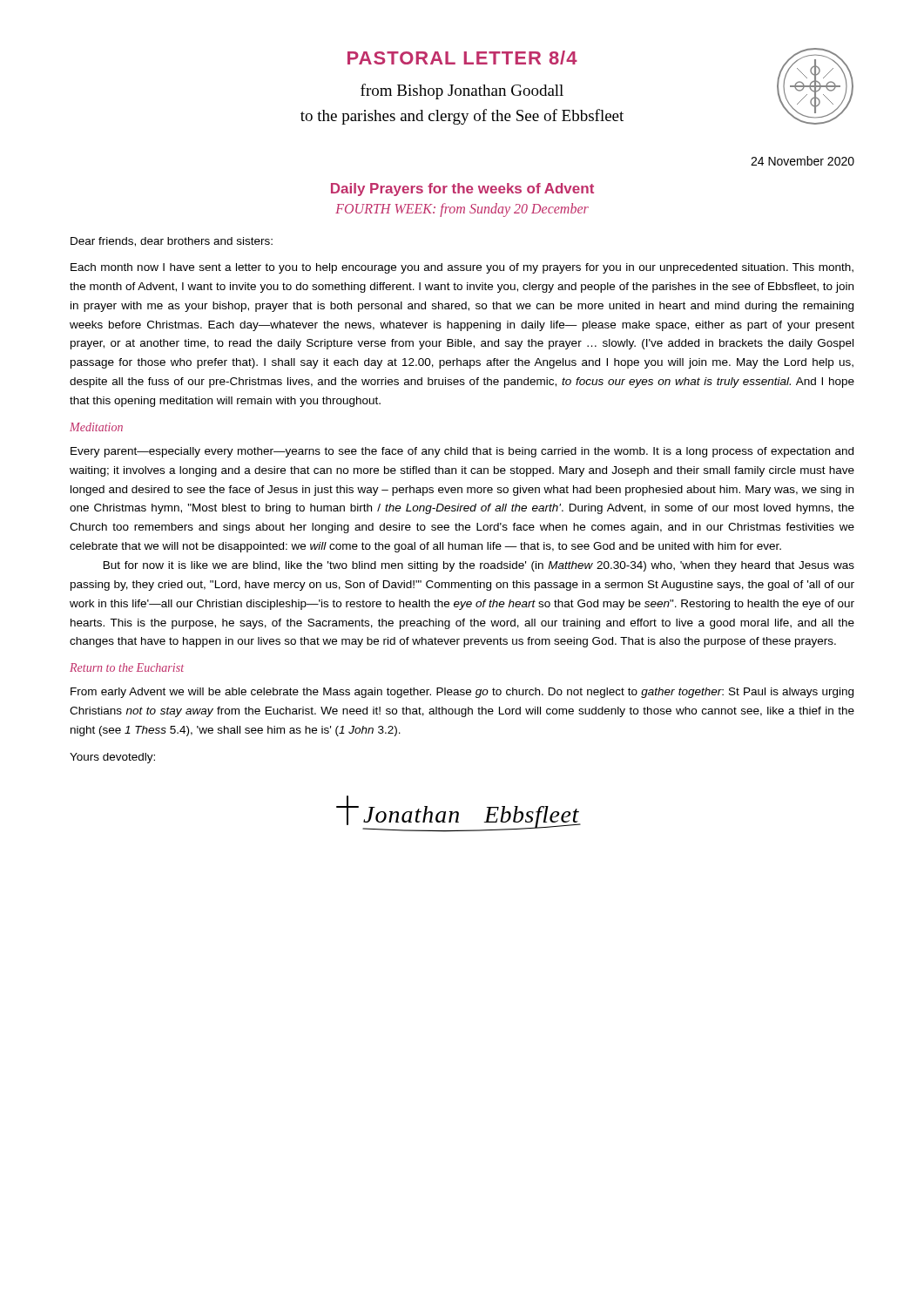924x1307 pixels.
Task: Click on the block starting "Daily Prayers for the weeks of"
Action: click(462, 189)
